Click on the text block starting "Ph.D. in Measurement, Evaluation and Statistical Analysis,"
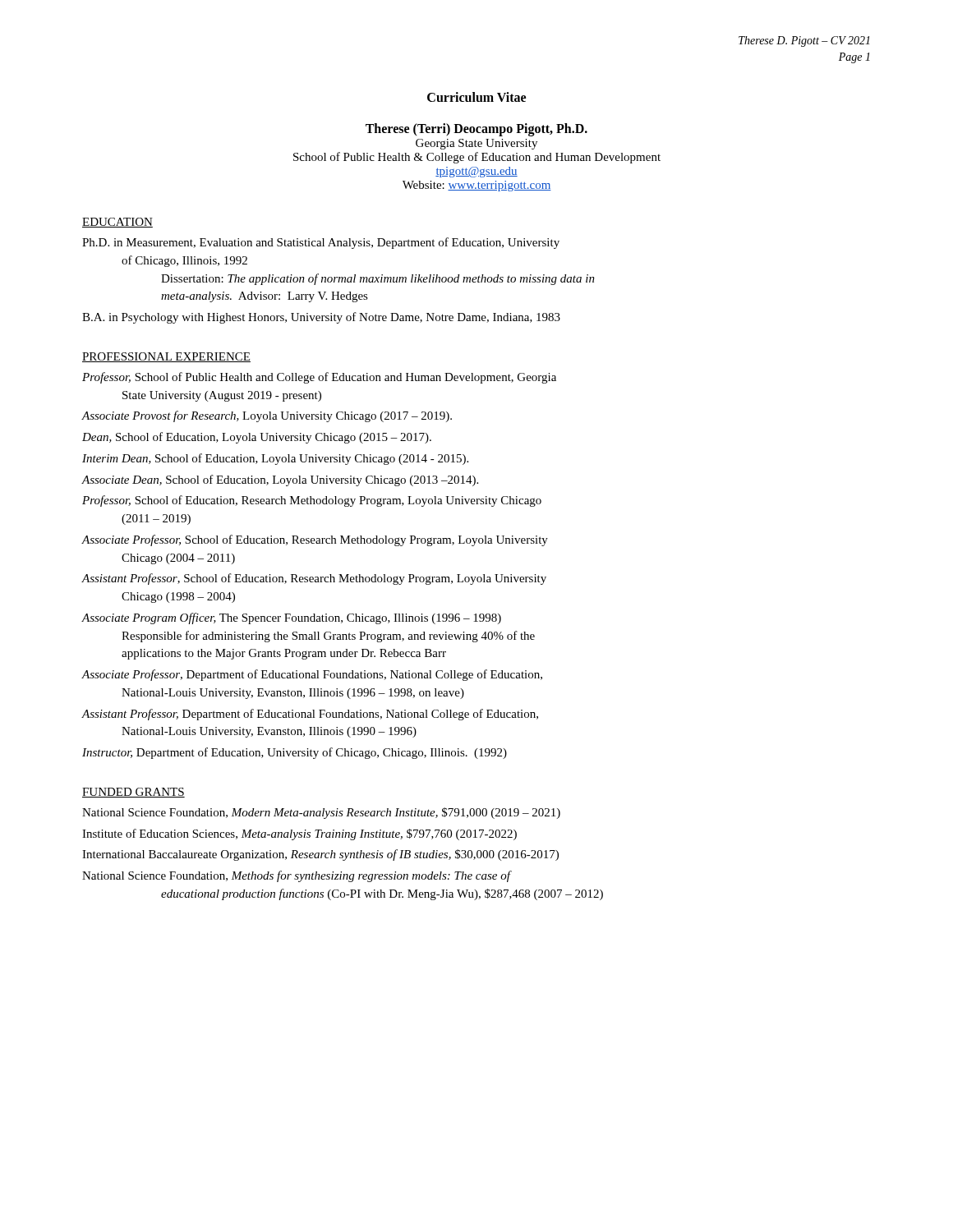This screenshot has height=1232, width=953. (338, 269)
